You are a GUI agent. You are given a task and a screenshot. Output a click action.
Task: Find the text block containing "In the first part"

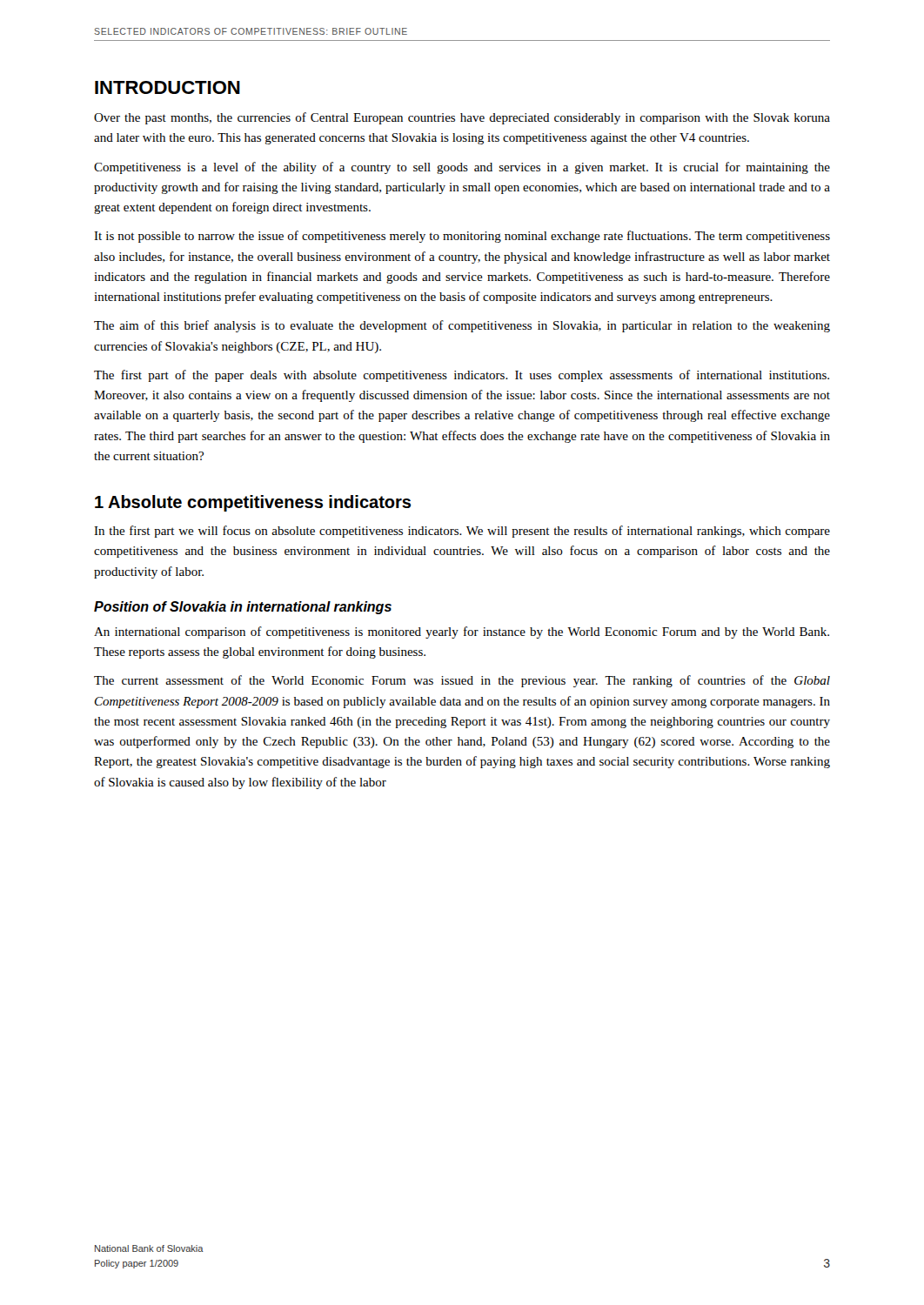tap(462, 551)
